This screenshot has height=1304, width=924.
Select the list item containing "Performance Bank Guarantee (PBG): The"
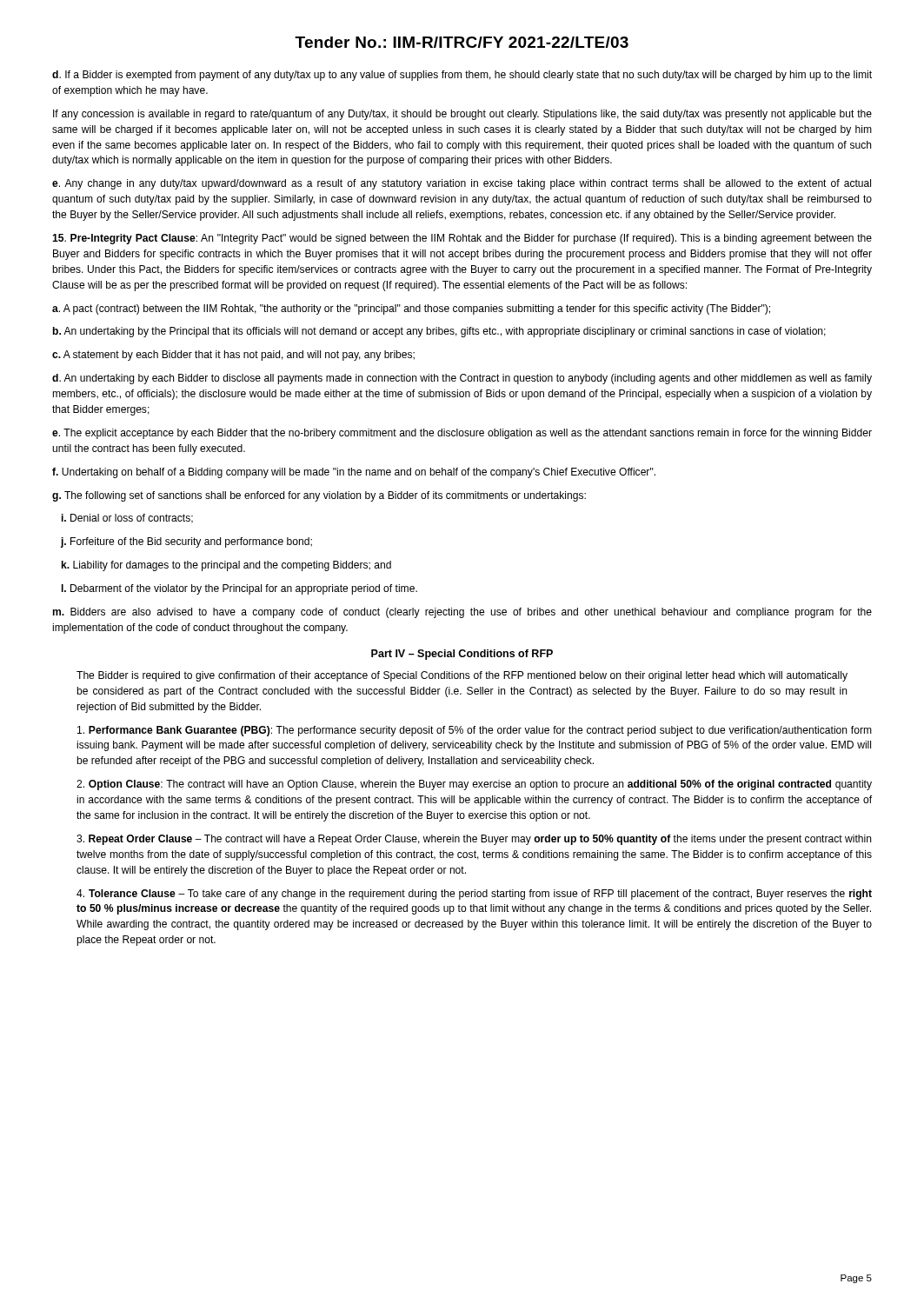click(474, 745)
